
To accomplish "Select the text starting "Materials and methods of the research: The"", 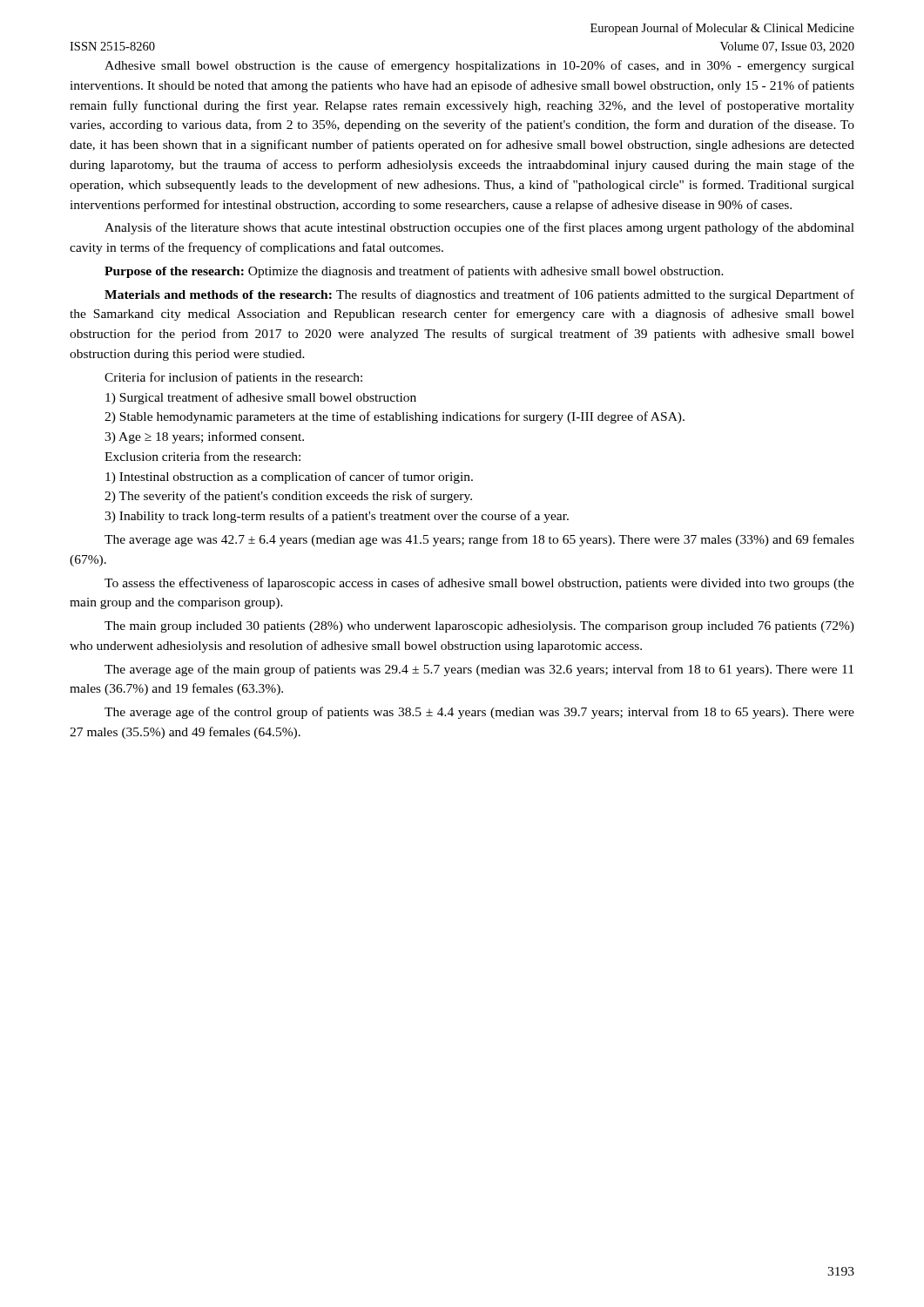I will tap(462, 324).
